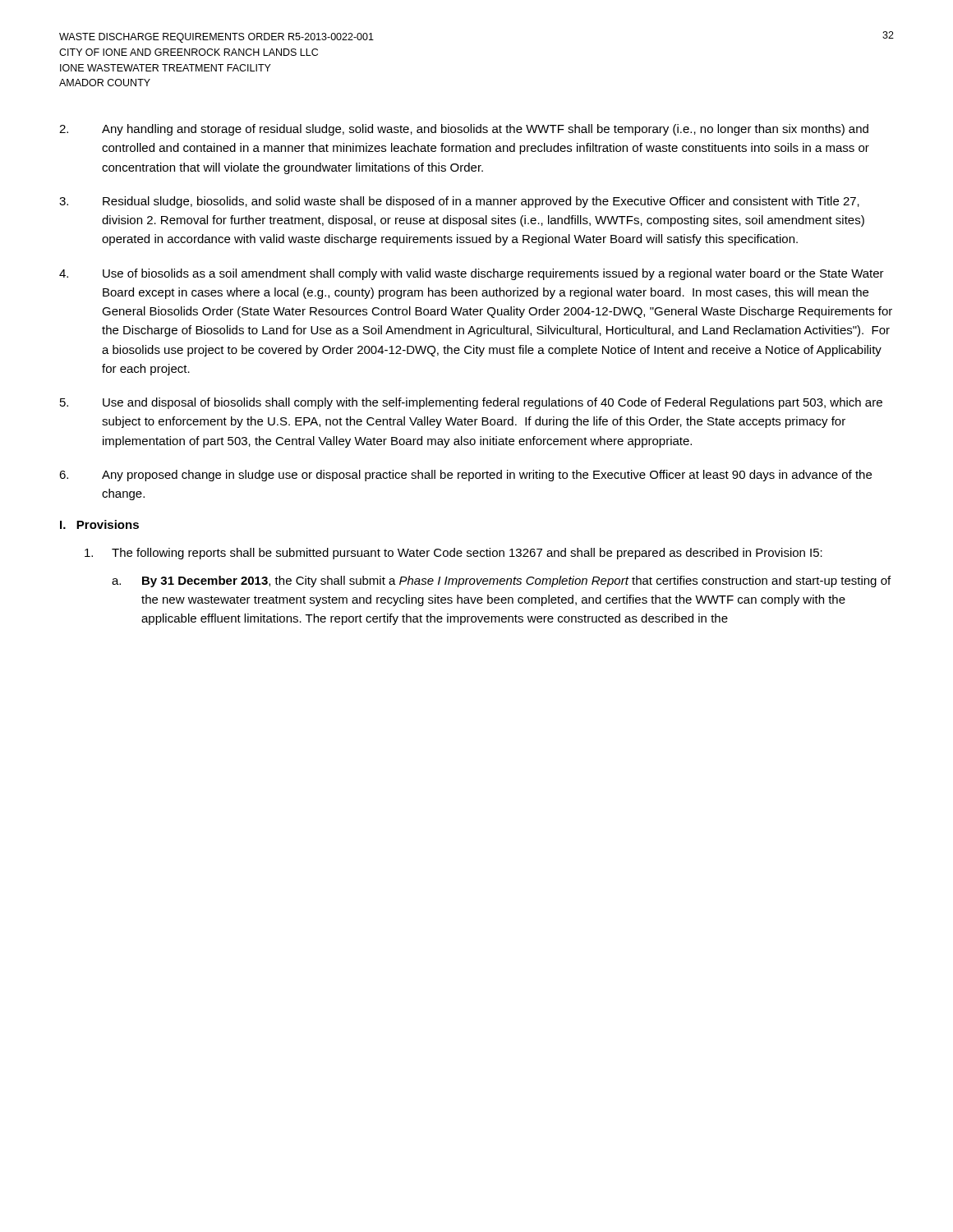Image resolution: width=953 pixels, height=1232 pixels.
Task: Select the list item containing "3. Residual sludge, biosolids, and solid"
Action: [476, 220]
